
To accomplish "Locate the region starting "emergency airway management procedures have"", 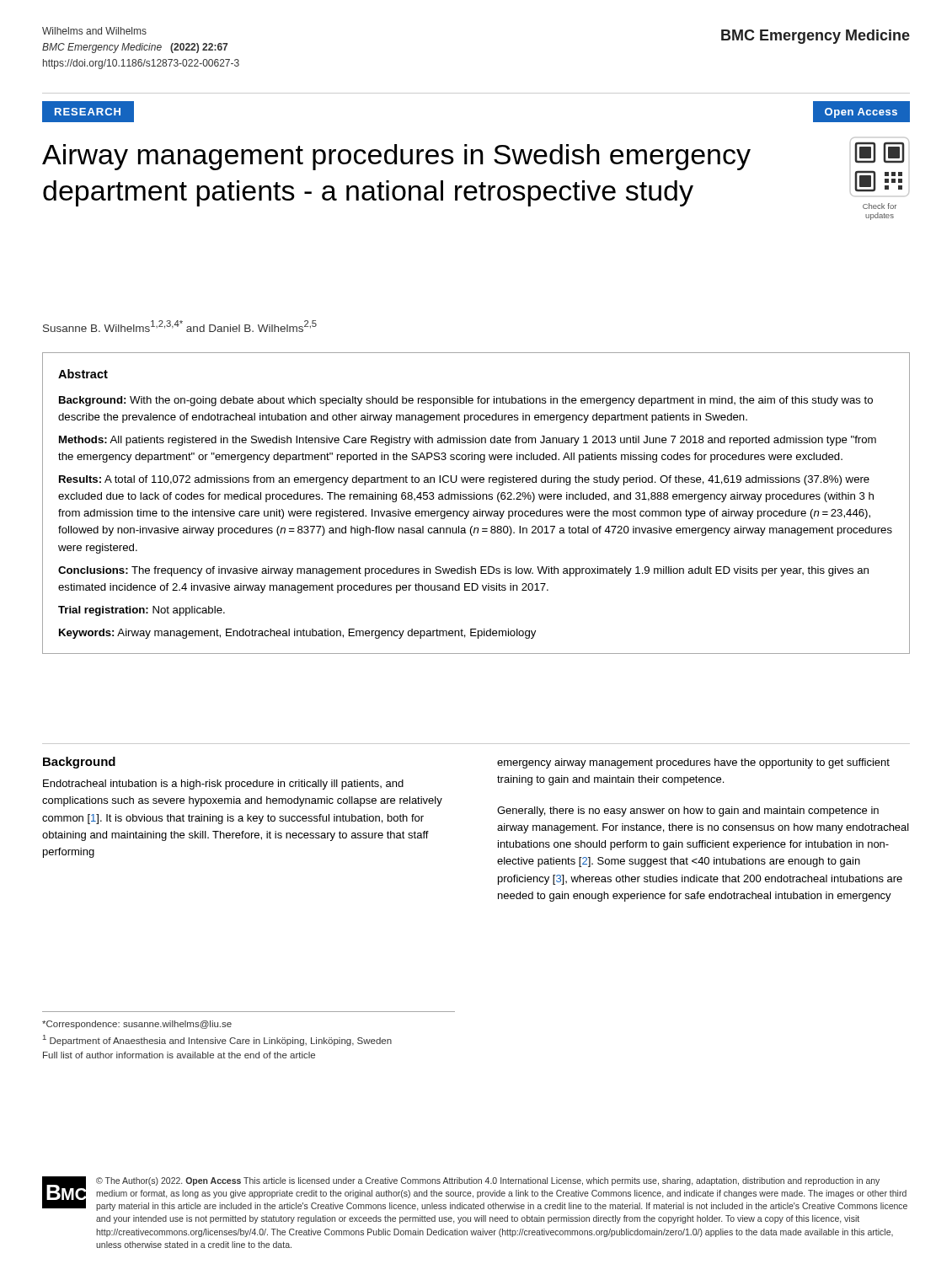I will coord(693,771).
